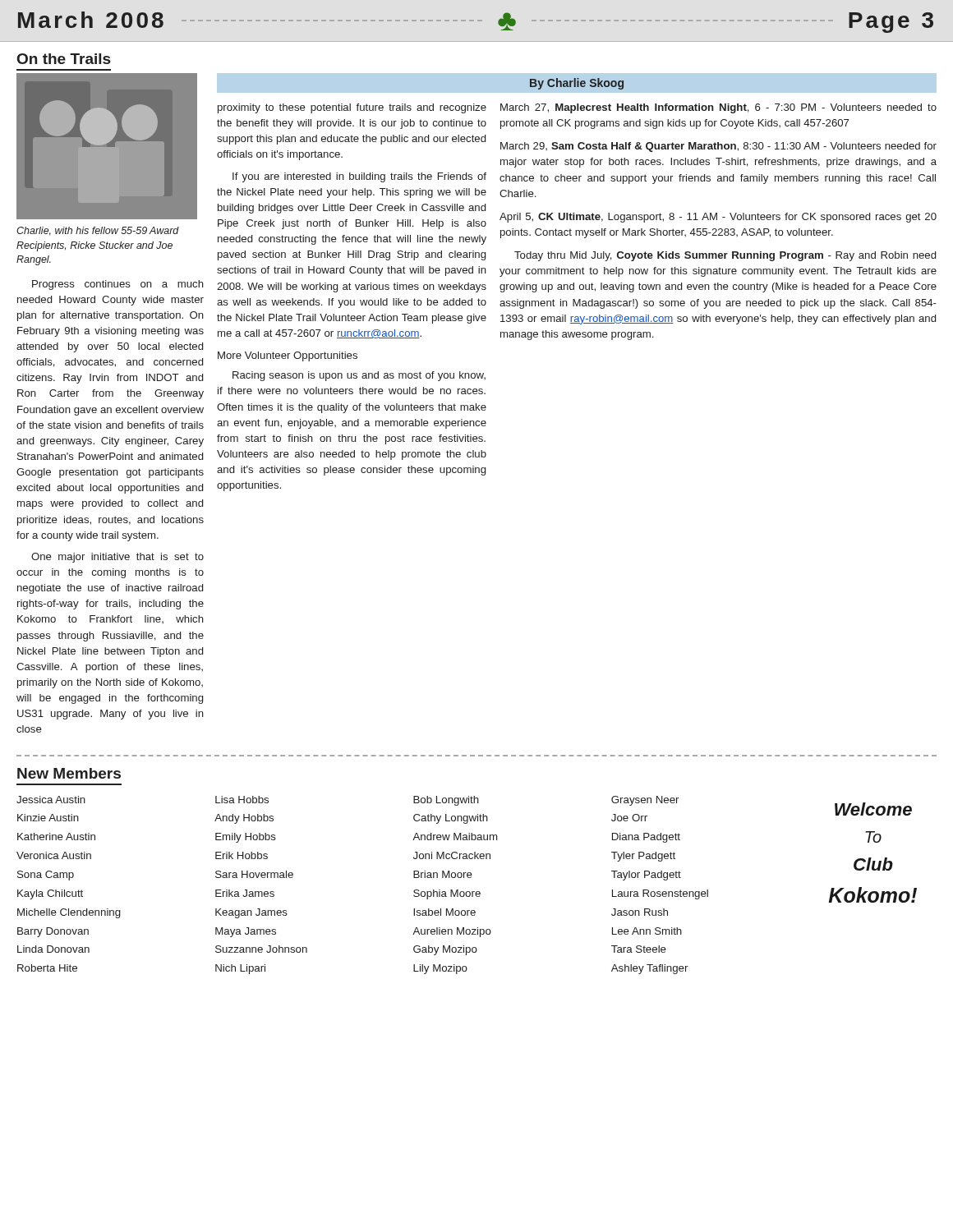Select the section header containing "By Charlie Skoog"
Image resolution: width=953 pixels, height=1232 pixels.
coord(577,83)
